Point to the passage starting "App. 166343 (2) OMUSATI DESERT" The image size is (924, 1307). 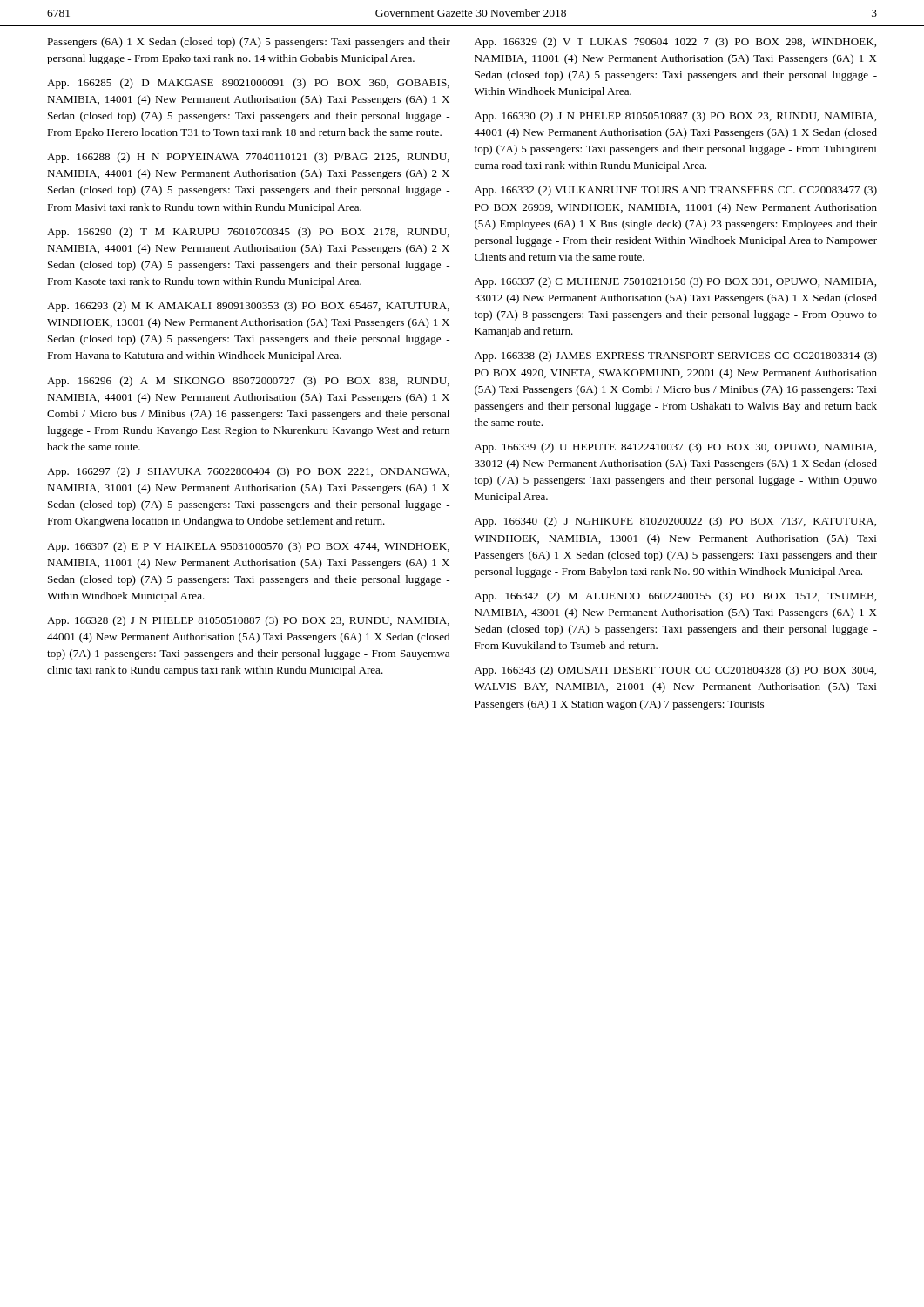point(676,687)
